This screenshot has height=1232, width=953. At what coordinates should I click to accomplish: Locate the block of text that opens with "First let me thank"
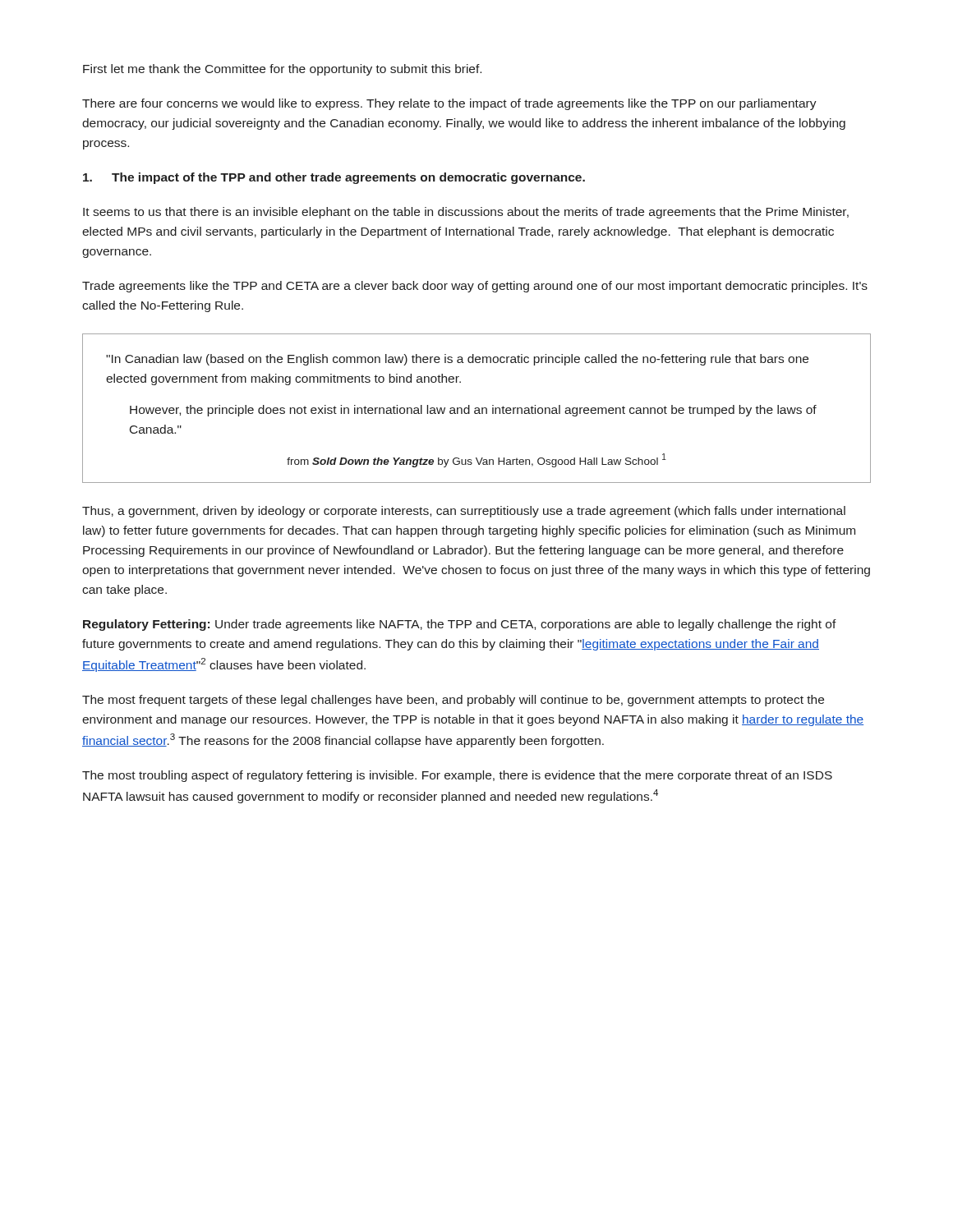point(282,69)
